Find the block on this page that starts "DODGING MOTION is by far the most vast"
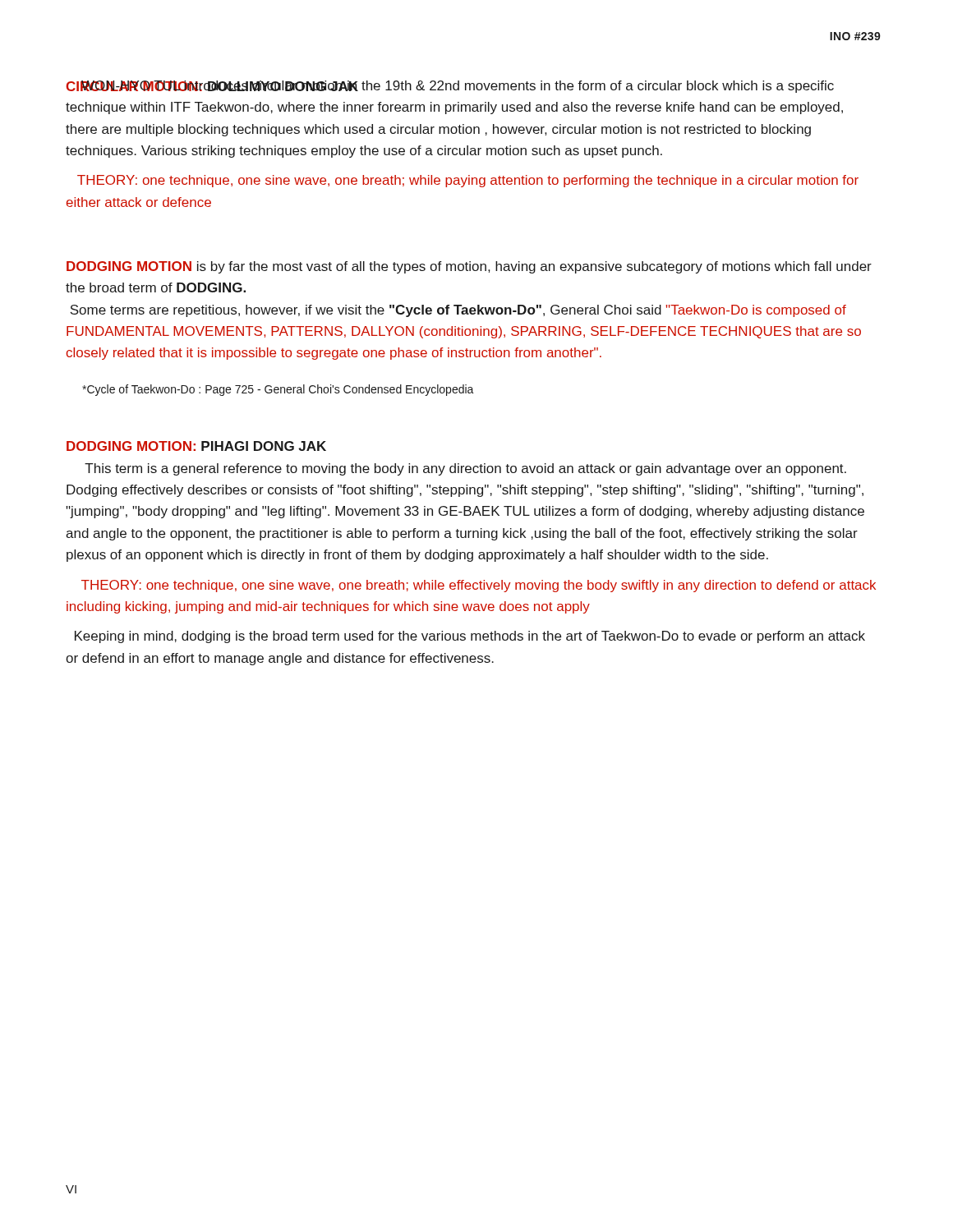This screenshot has width=953, height=1232. tap(469, 310)
